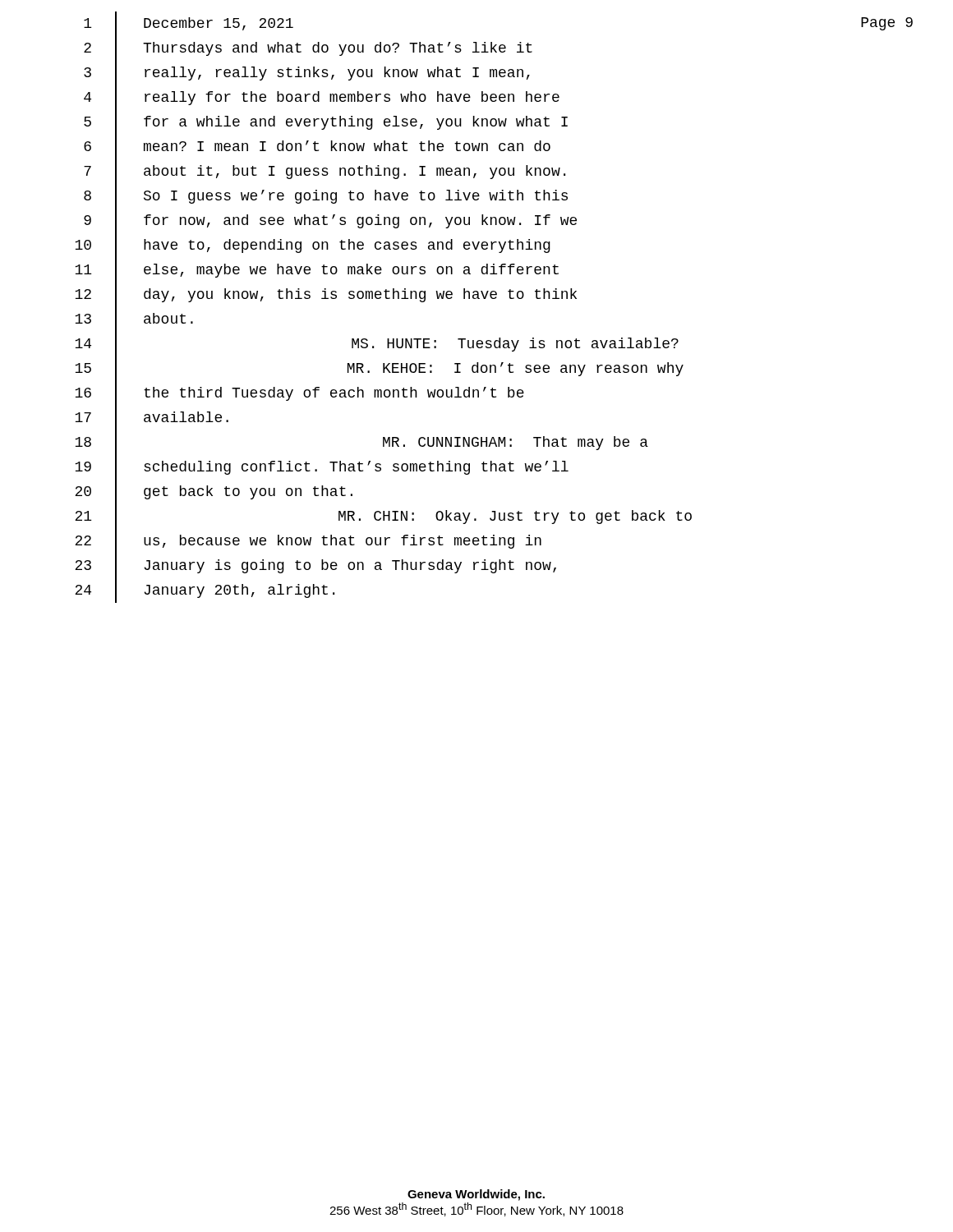
Task: Click the passage that begins "12 day, you know, this is"
Action: (481, 295)
